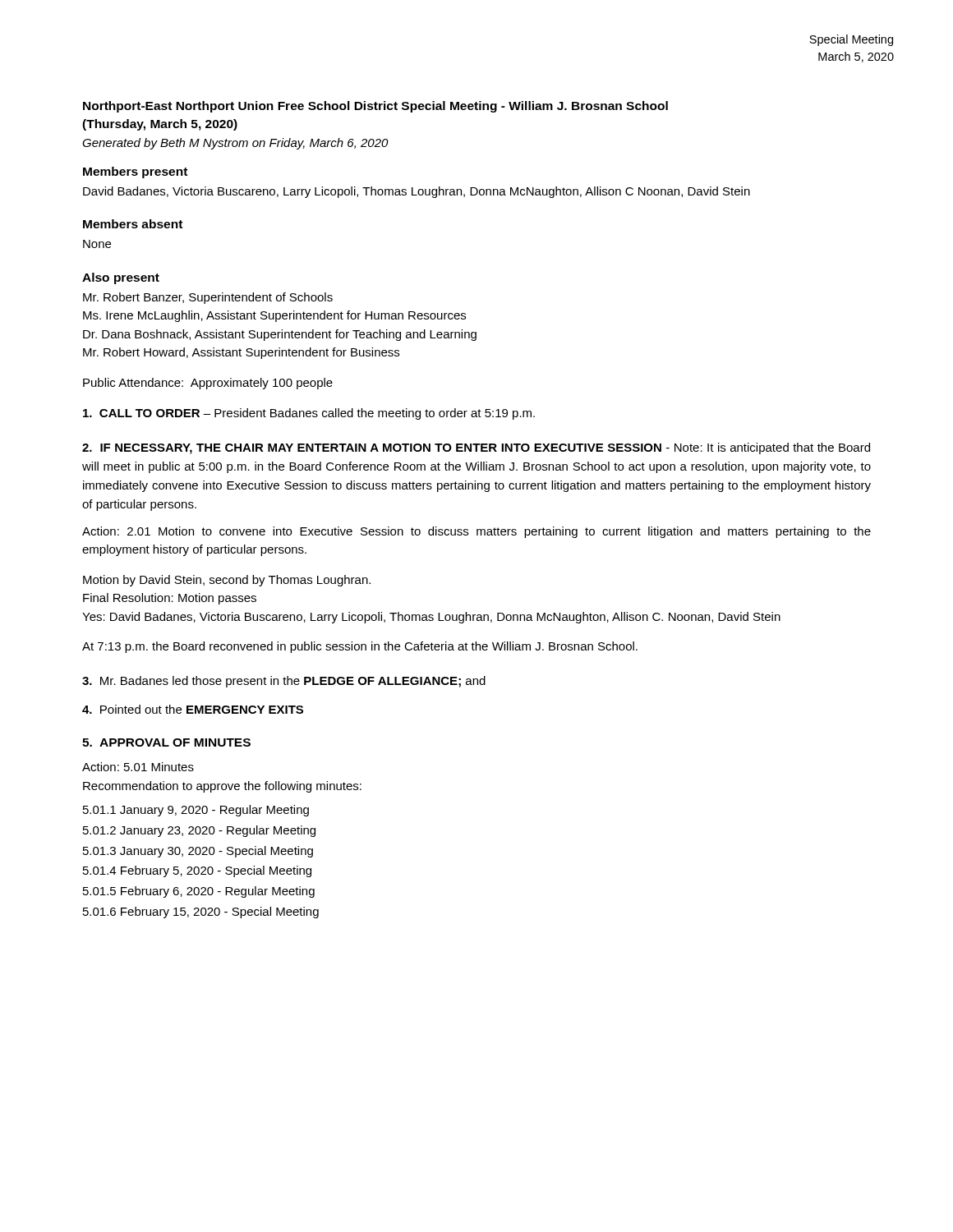Find the section header that says "Members present"
Screen dimensions: 1232x953
pos(135,171)
